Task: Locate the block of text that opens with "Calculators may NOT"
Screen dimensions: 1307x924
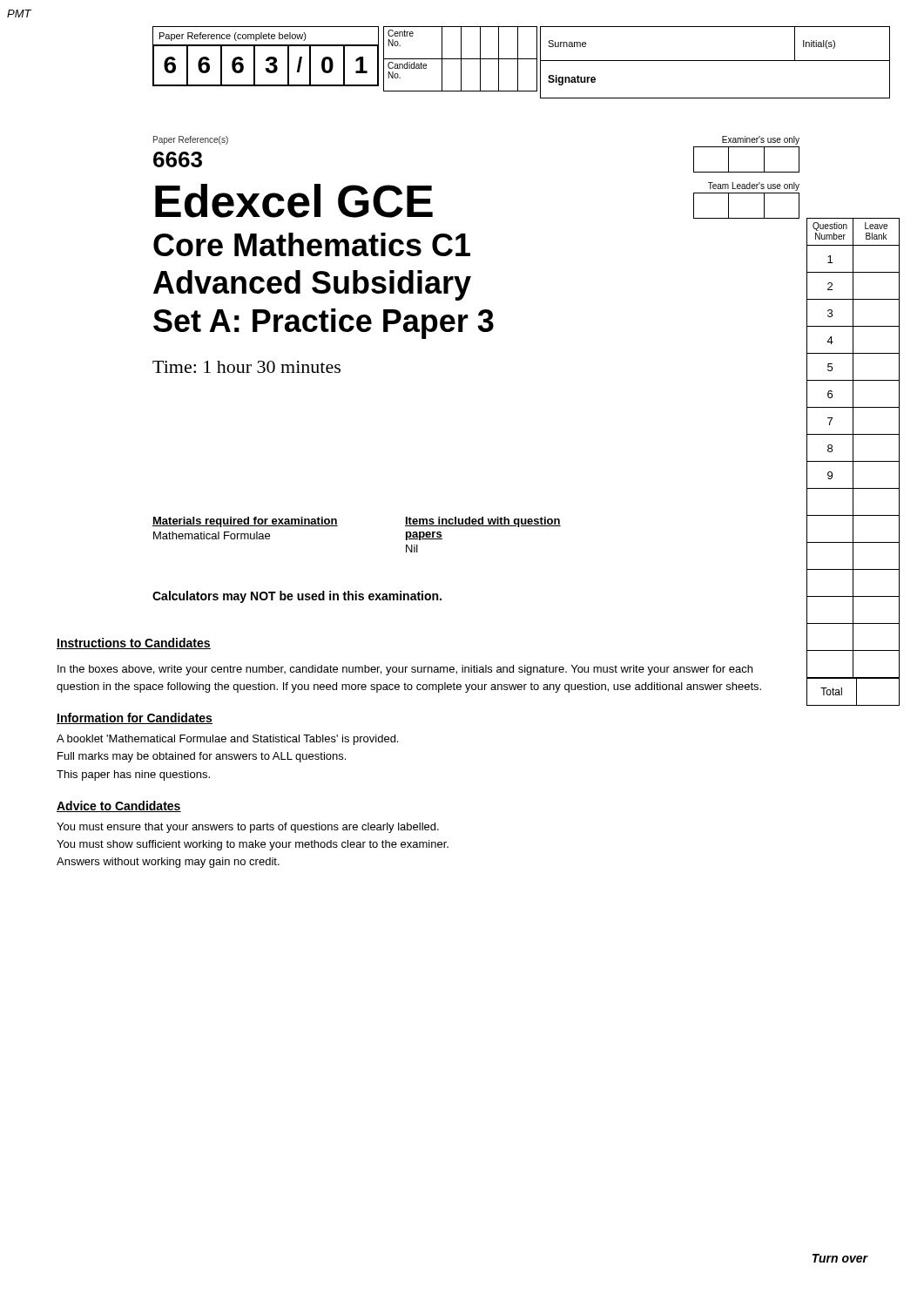Action: [x=297, y=596]
